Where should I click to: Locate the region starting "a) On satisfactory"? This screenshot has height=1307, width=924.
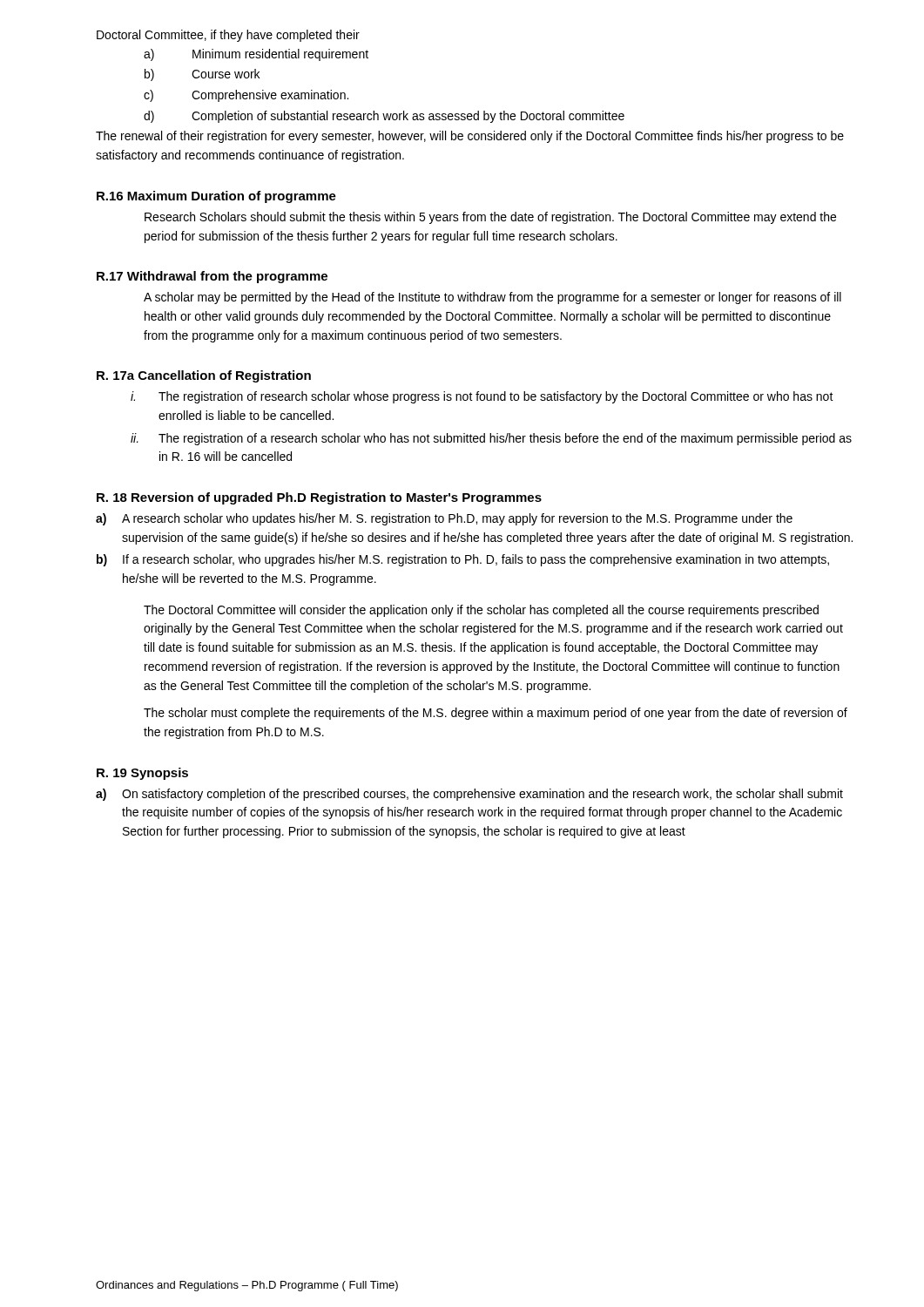(x=475, y=813)
